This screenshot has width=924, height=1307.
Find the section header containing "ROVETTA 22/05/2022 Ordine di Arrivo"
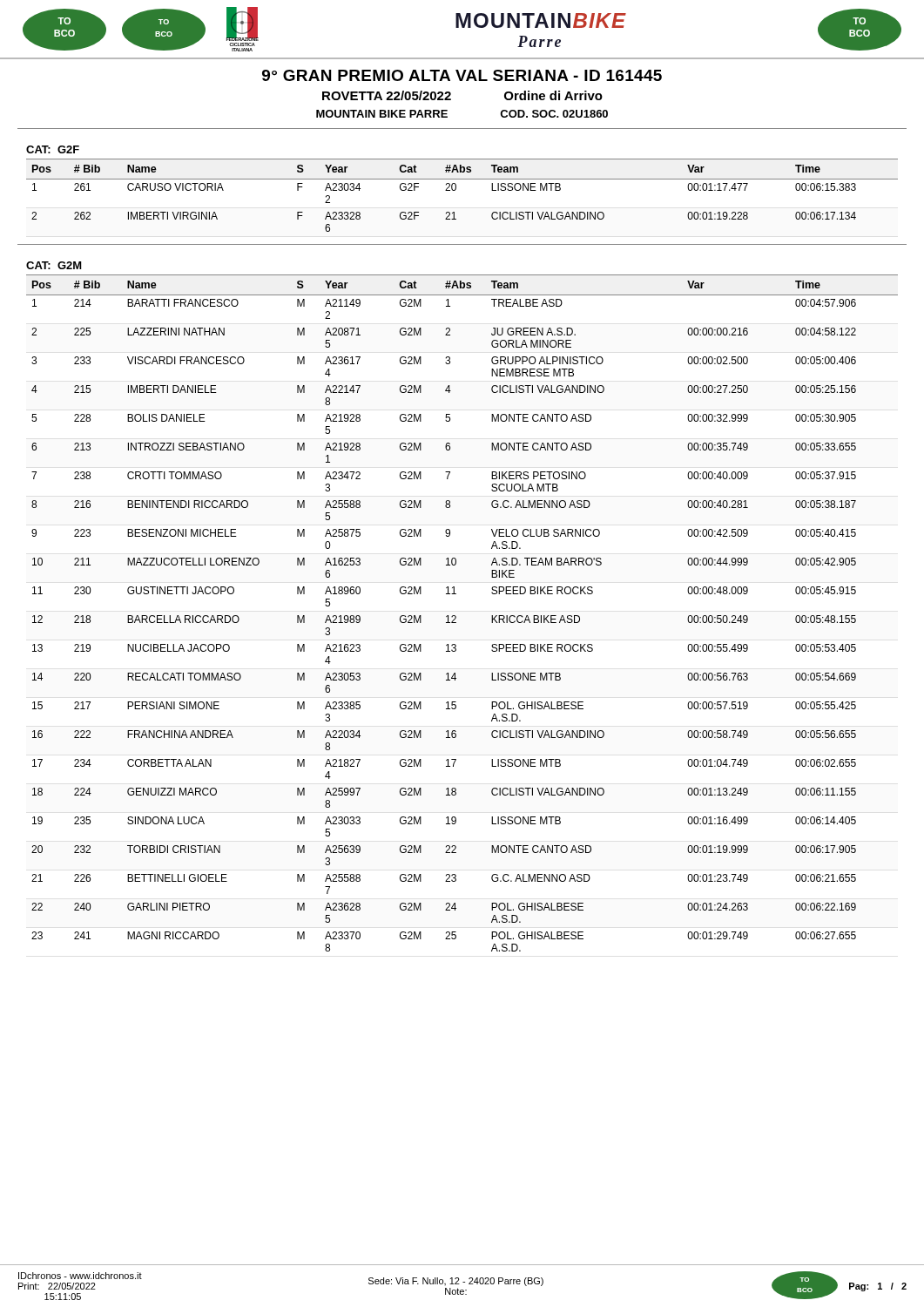(x=462, y=95)
